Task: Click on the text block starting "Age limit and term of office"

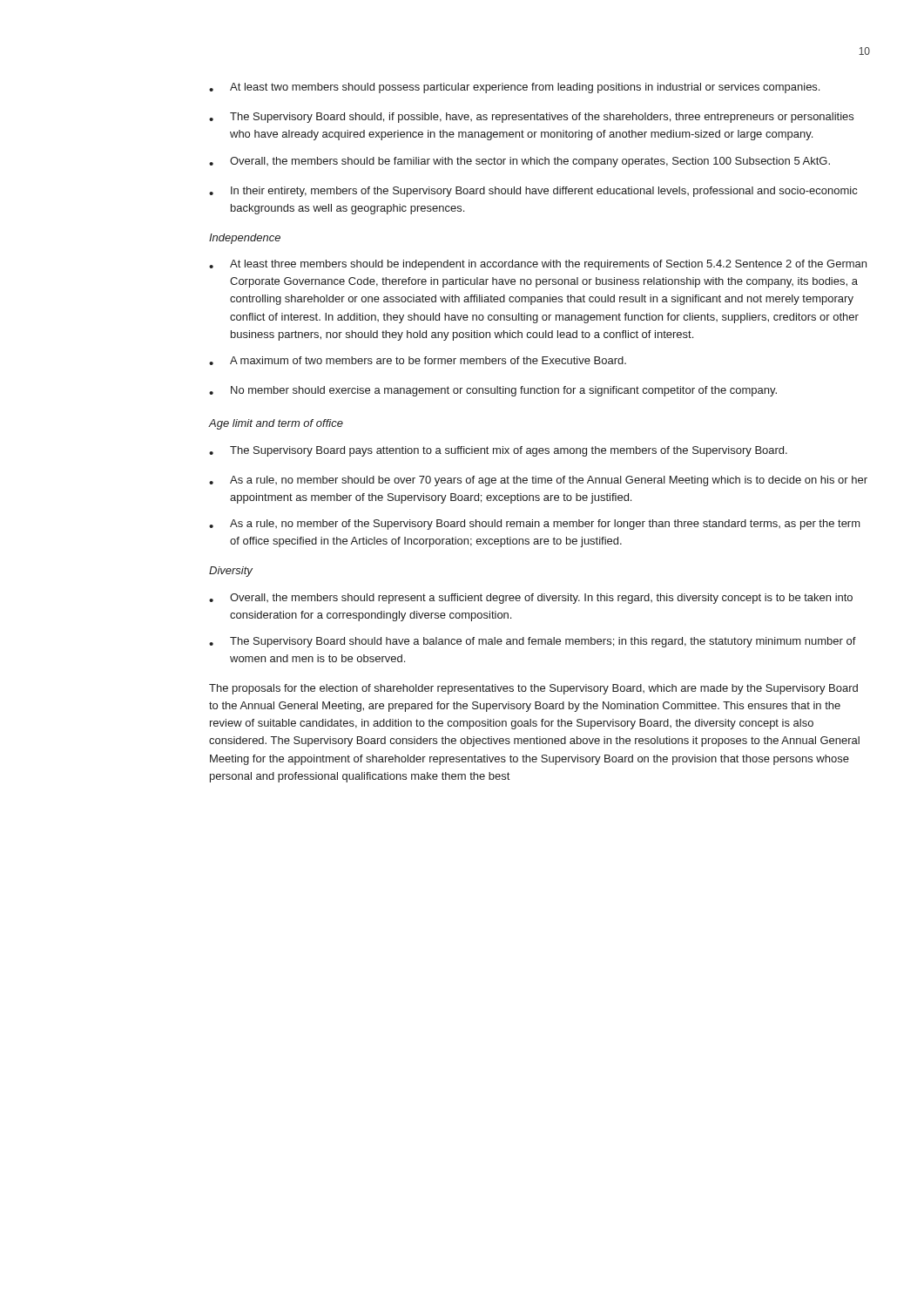Action: tap(276, 423)
